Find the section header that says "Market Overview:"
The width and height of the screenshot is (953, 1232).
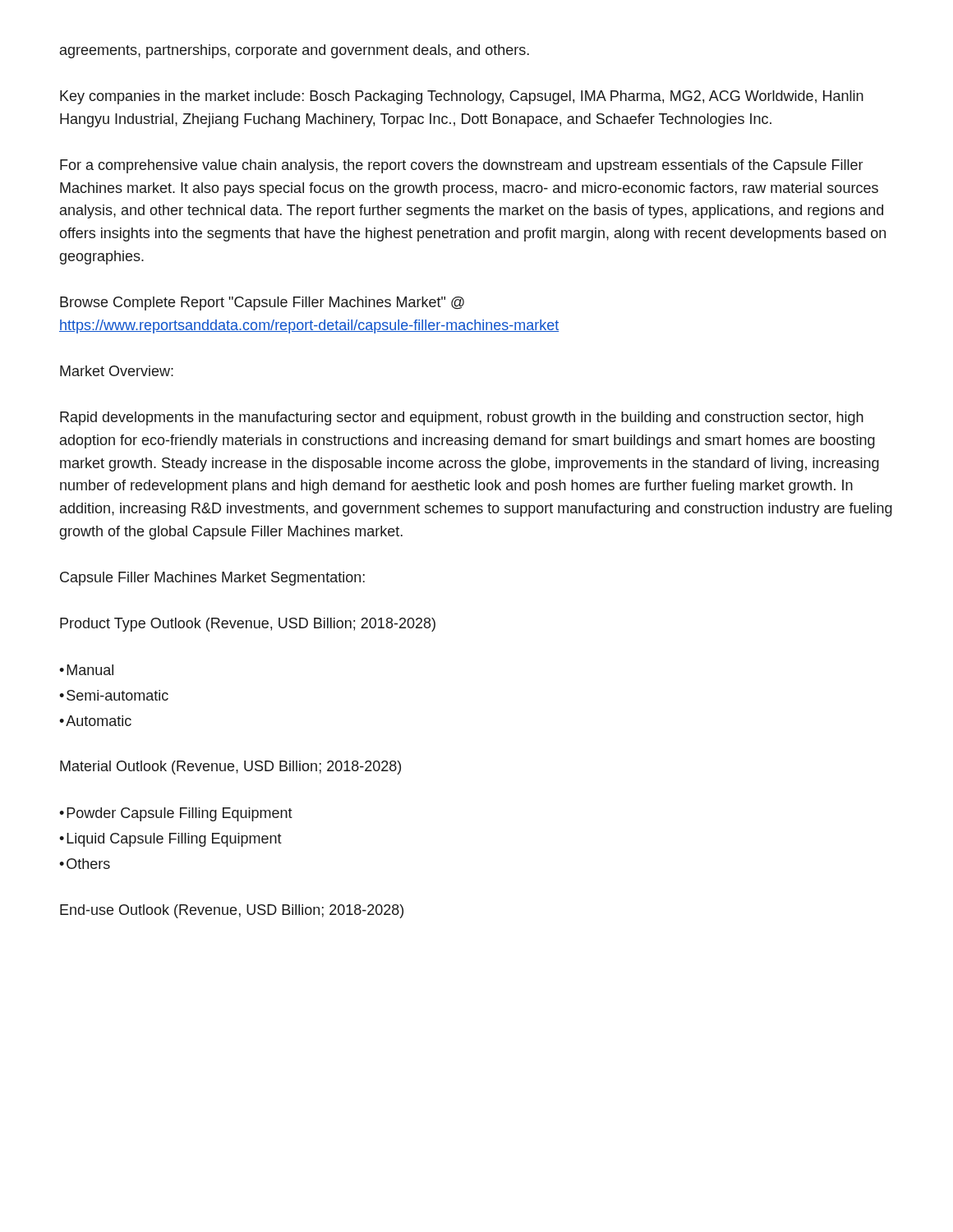(x=117, y=371)
